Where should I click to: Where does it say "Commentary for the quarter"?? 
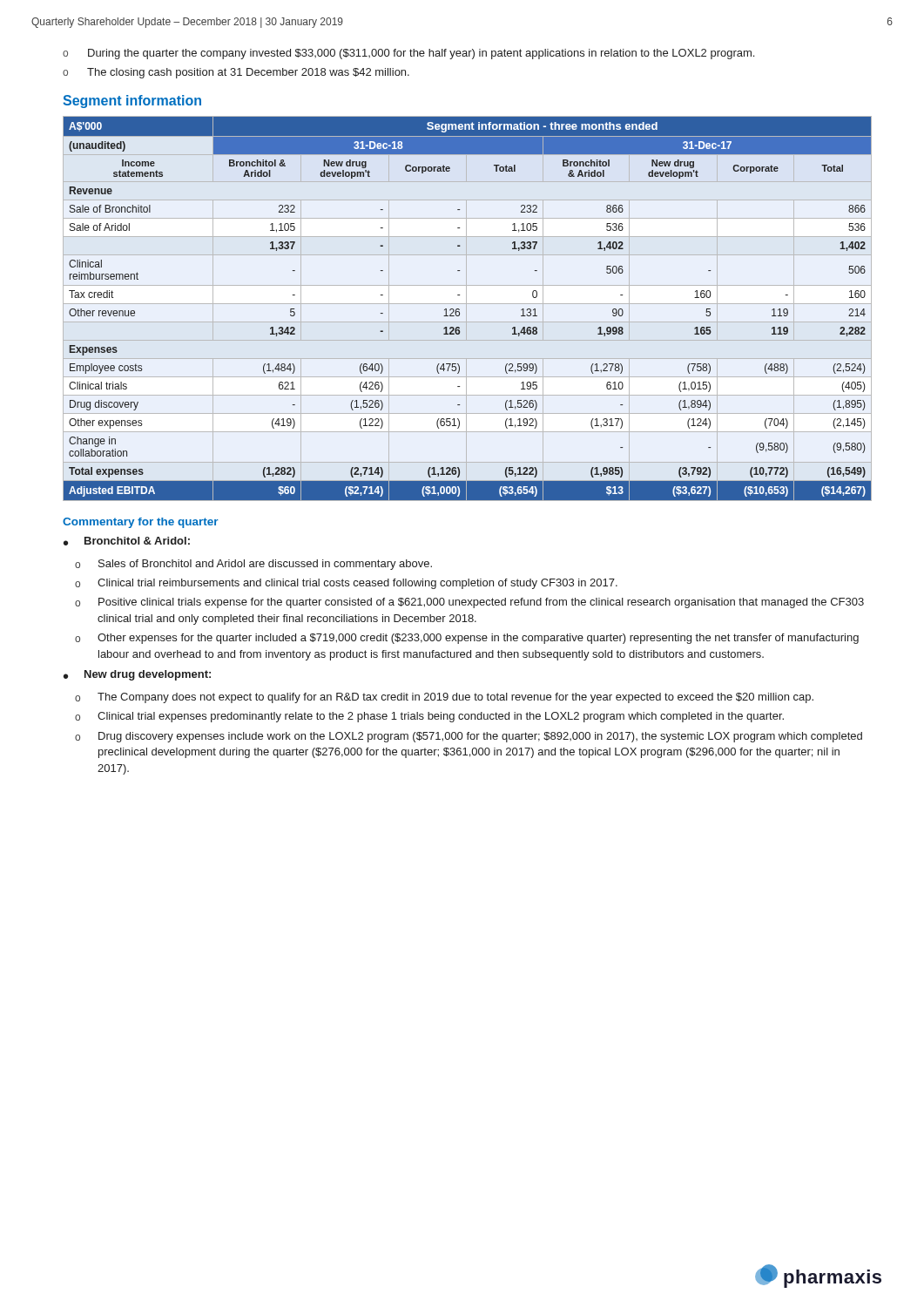[140, 521]
